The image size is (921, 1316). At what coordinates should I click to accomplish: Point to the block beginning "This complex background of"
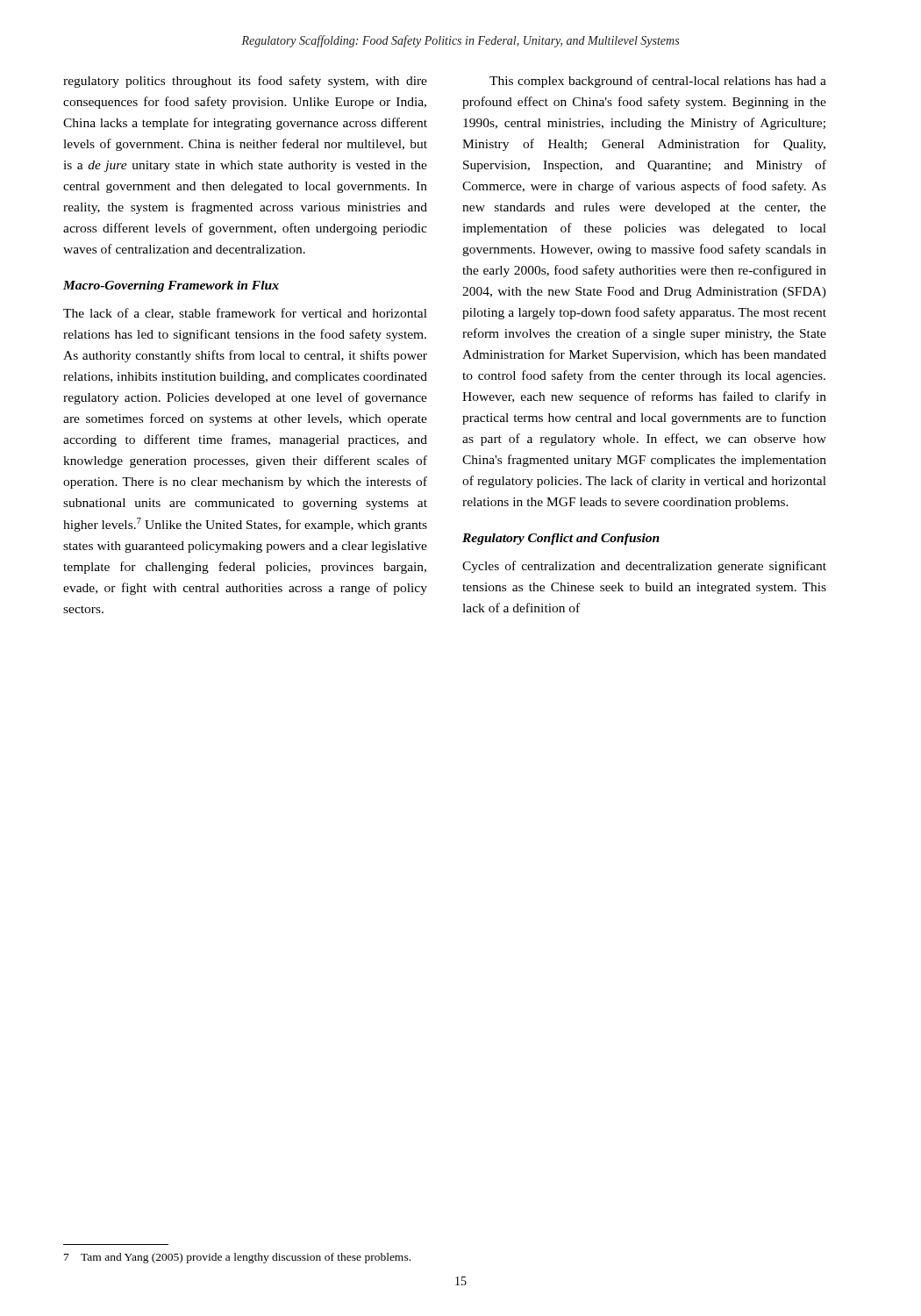pos(644,291)
